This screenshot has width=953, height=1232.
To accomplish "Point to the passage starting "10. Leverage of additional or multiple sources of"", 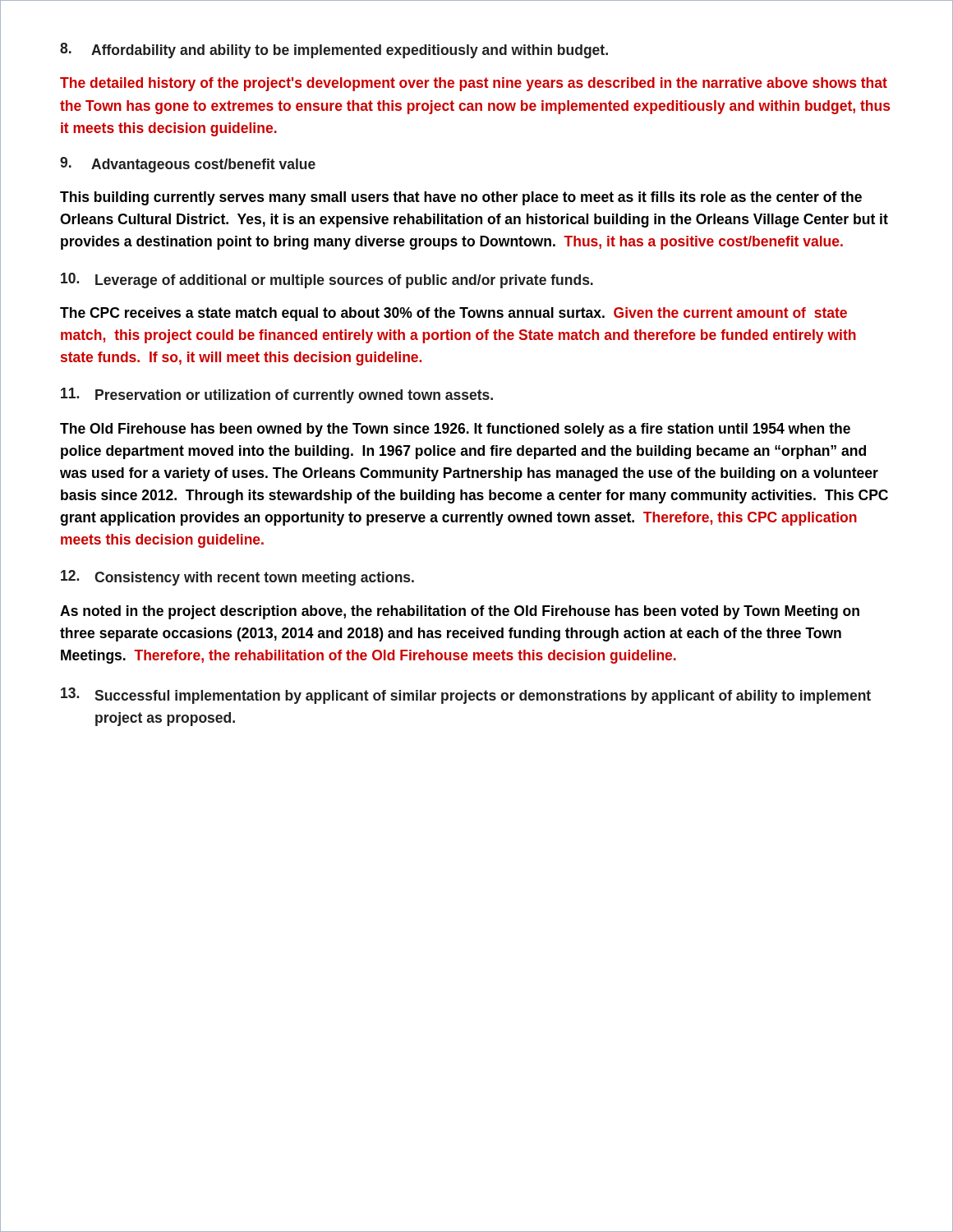I will (x=327, y=280).
